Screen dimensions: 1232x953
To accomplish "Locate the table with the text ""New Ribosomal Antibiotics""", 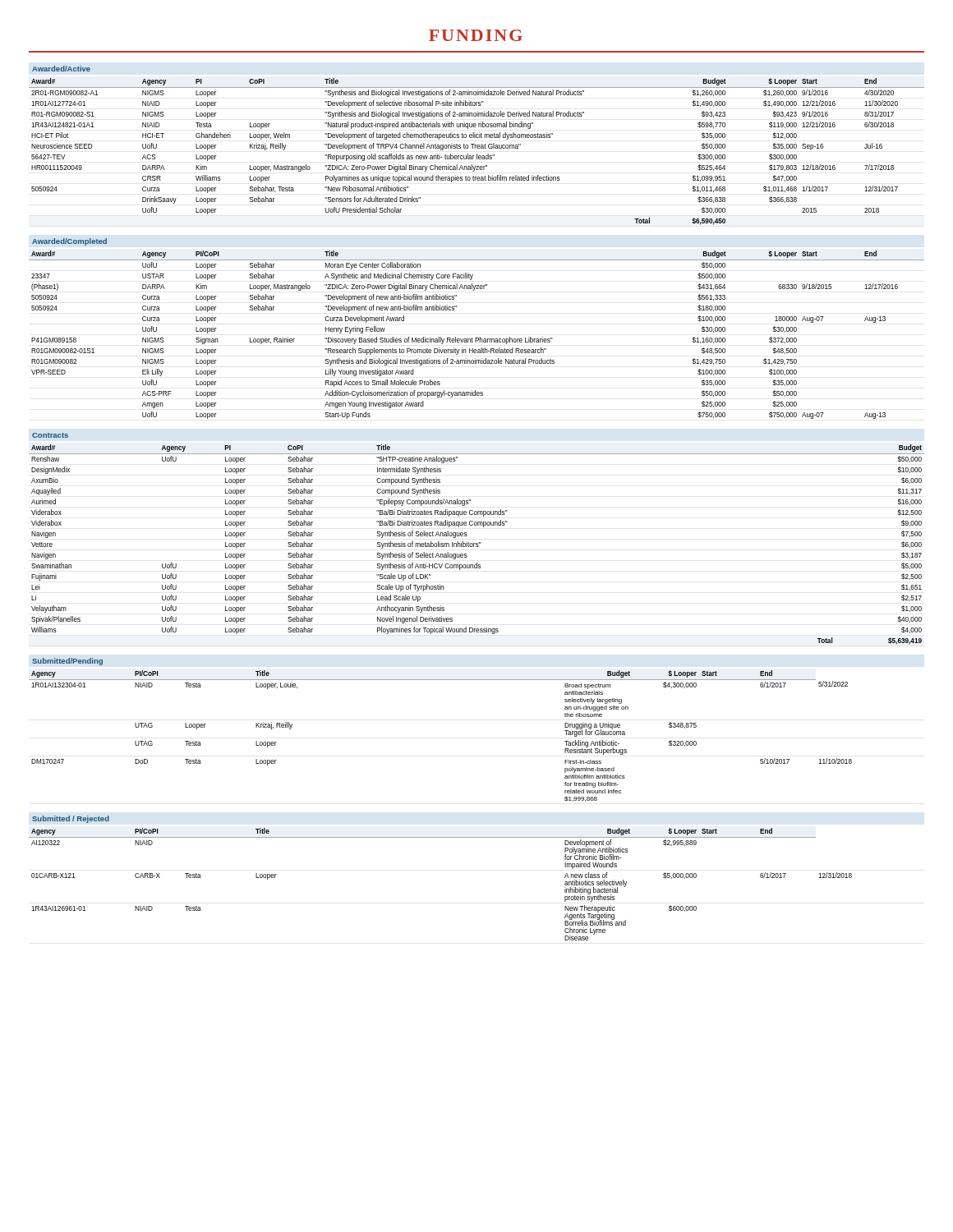I will click(476, 152).
